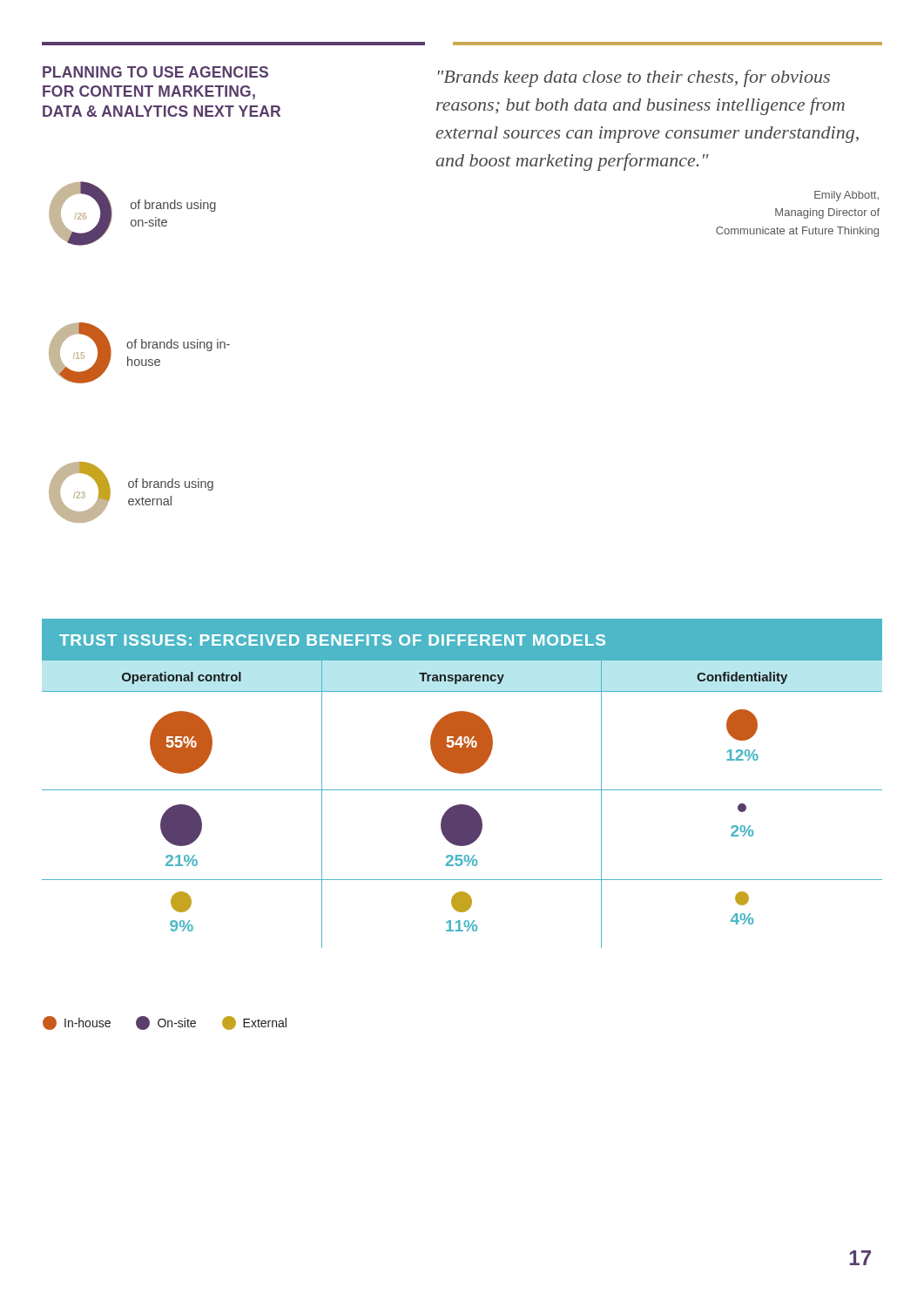
Task: Click on the caption that reads "In-house On-site External"
Action: [x=165, y=1023]
